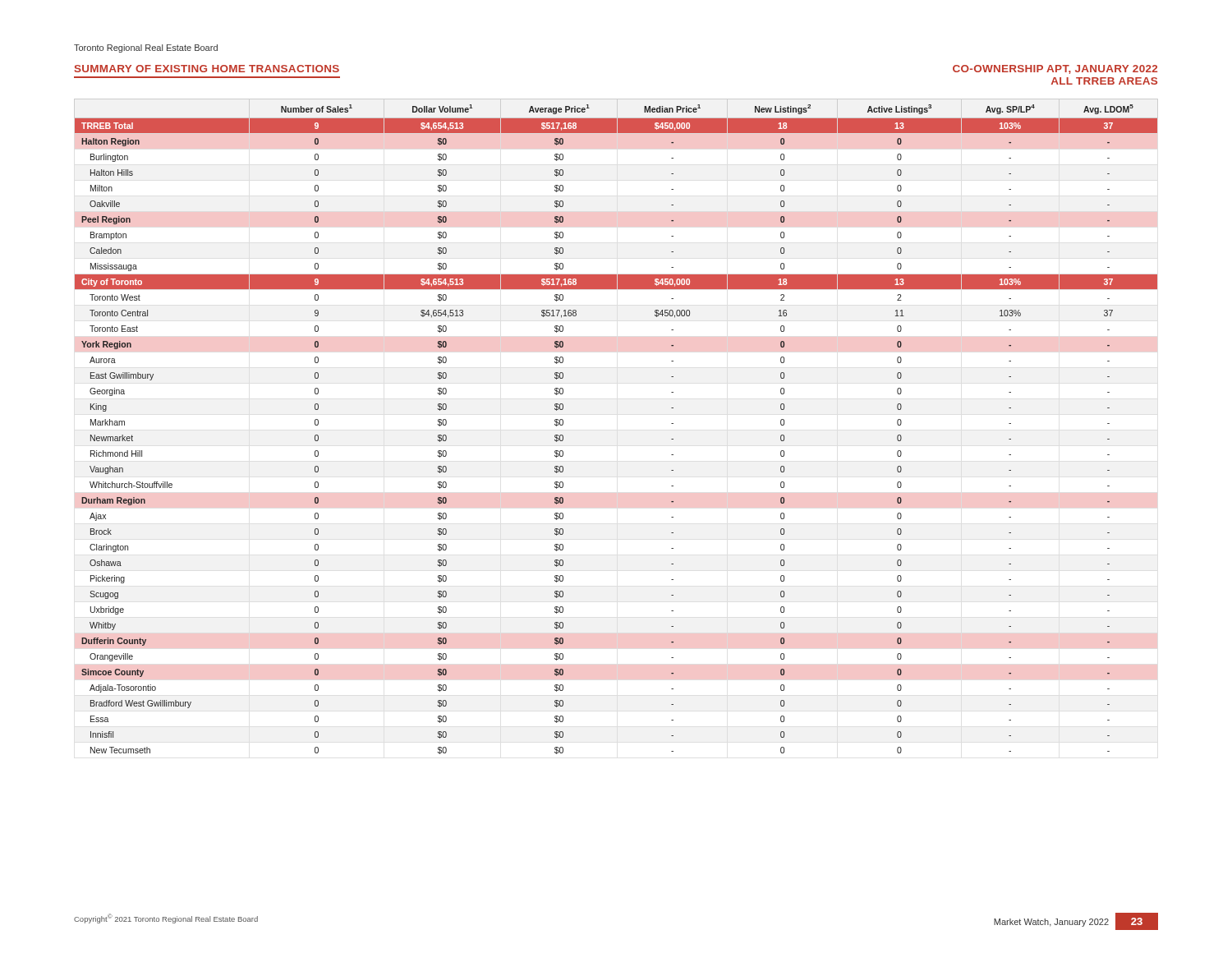Locate the text "SUMMARY OF EXISTING HOME TRANSACTIONS"
Viewport: 1232px width, 953px height.
tap(207, 69)
